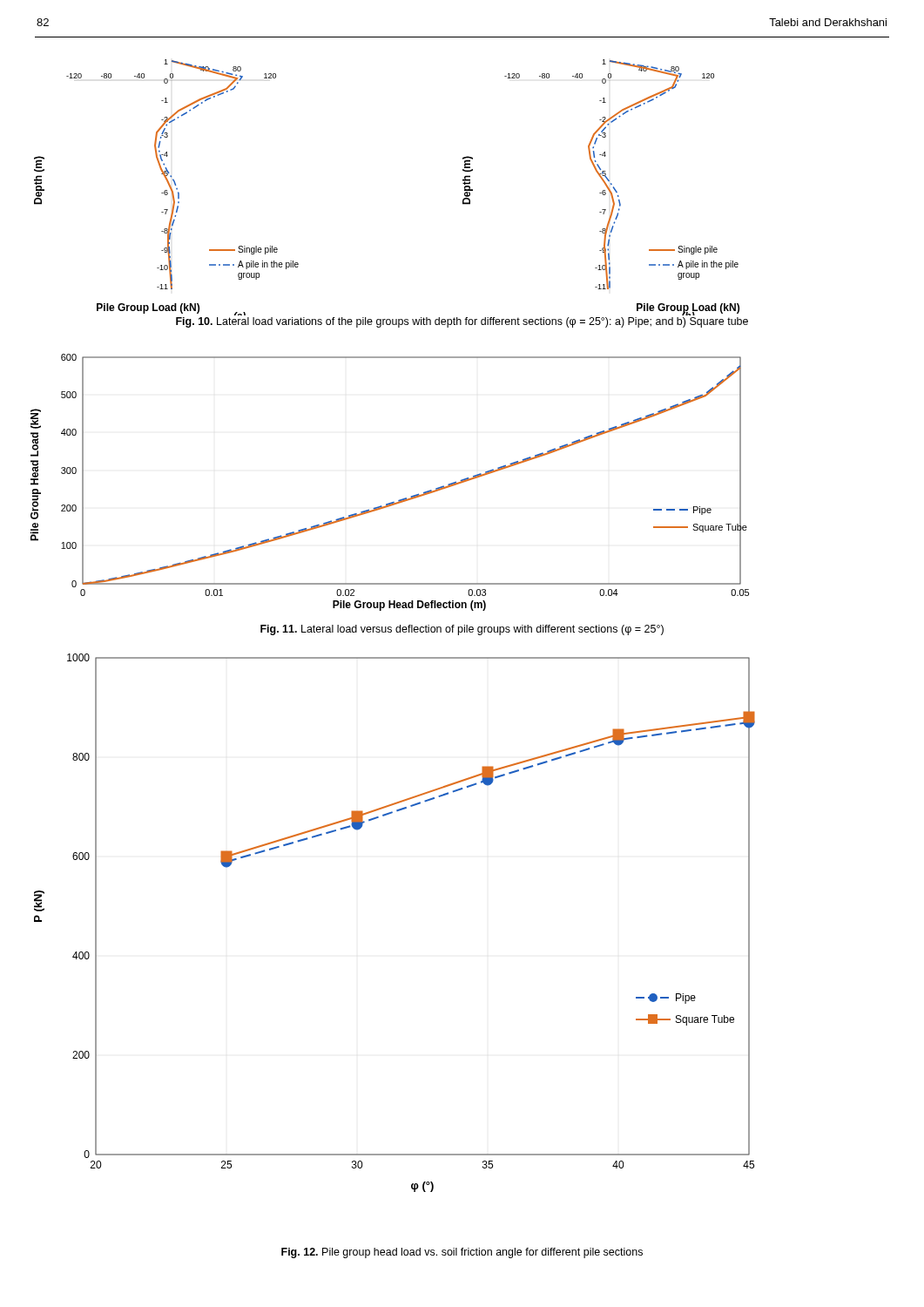Locate the text block starting "Fig. 10. Lateral load variations"

point(462,322)
